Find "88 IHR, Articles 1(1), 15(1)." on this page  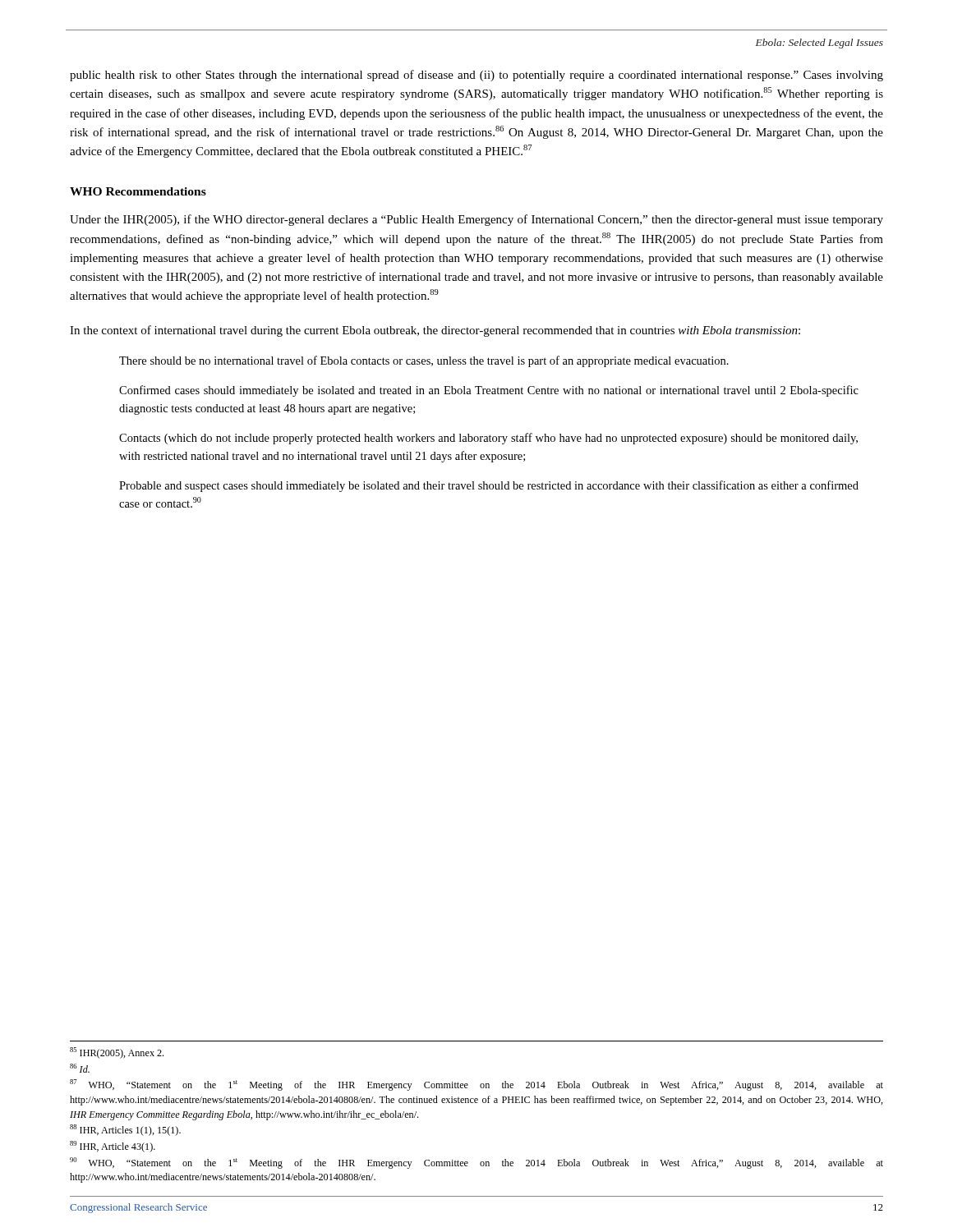click(126, 1130)
